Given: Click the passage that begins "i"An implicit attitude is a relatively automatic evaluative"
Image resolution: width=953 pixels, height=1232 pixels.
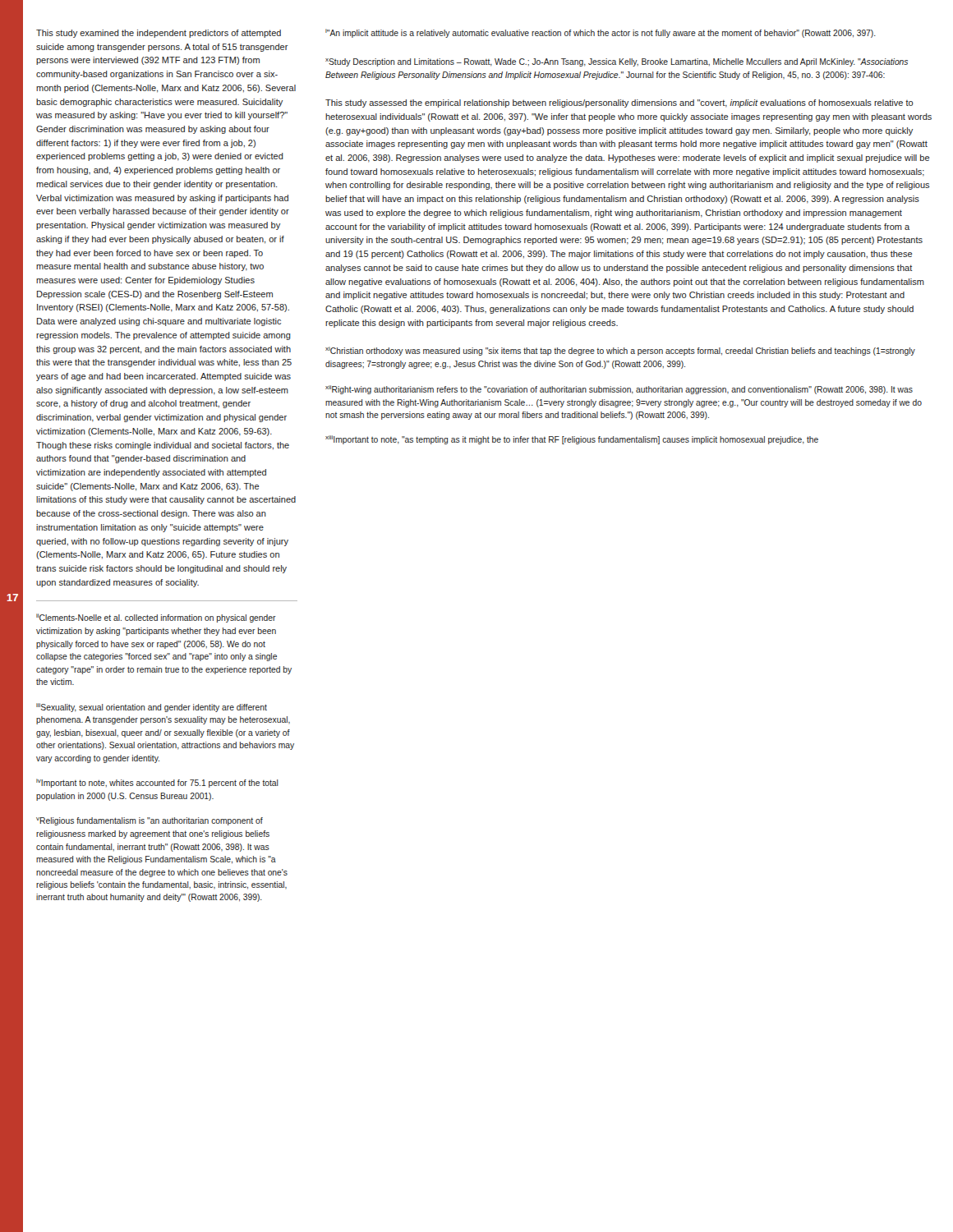Looking at the screenshot, I should 601,33.
